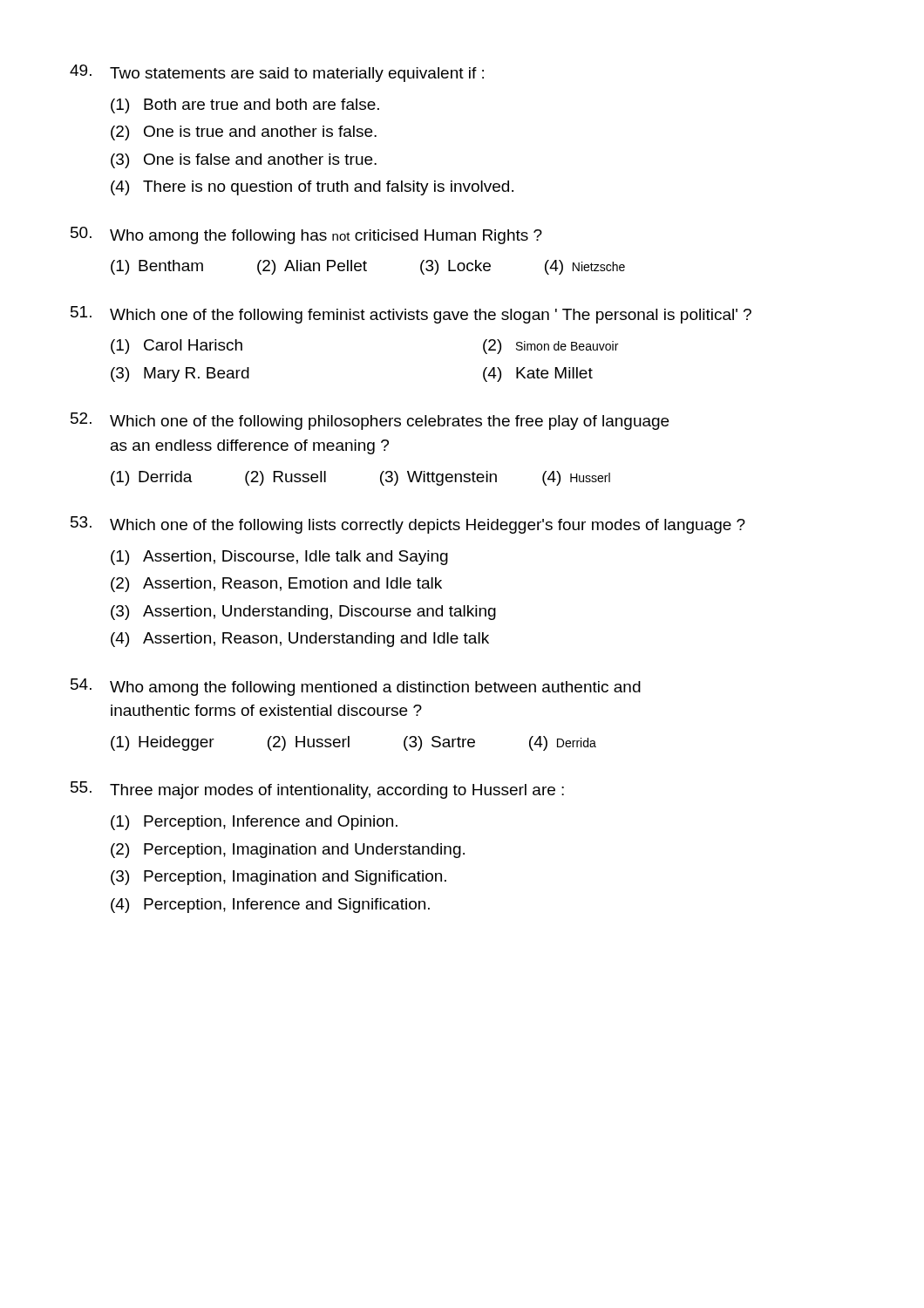Click the passage that begins "55. Three major modes of intentionality,"
This screenshot has width=924, height=1308.
click(x=462, y=847)
